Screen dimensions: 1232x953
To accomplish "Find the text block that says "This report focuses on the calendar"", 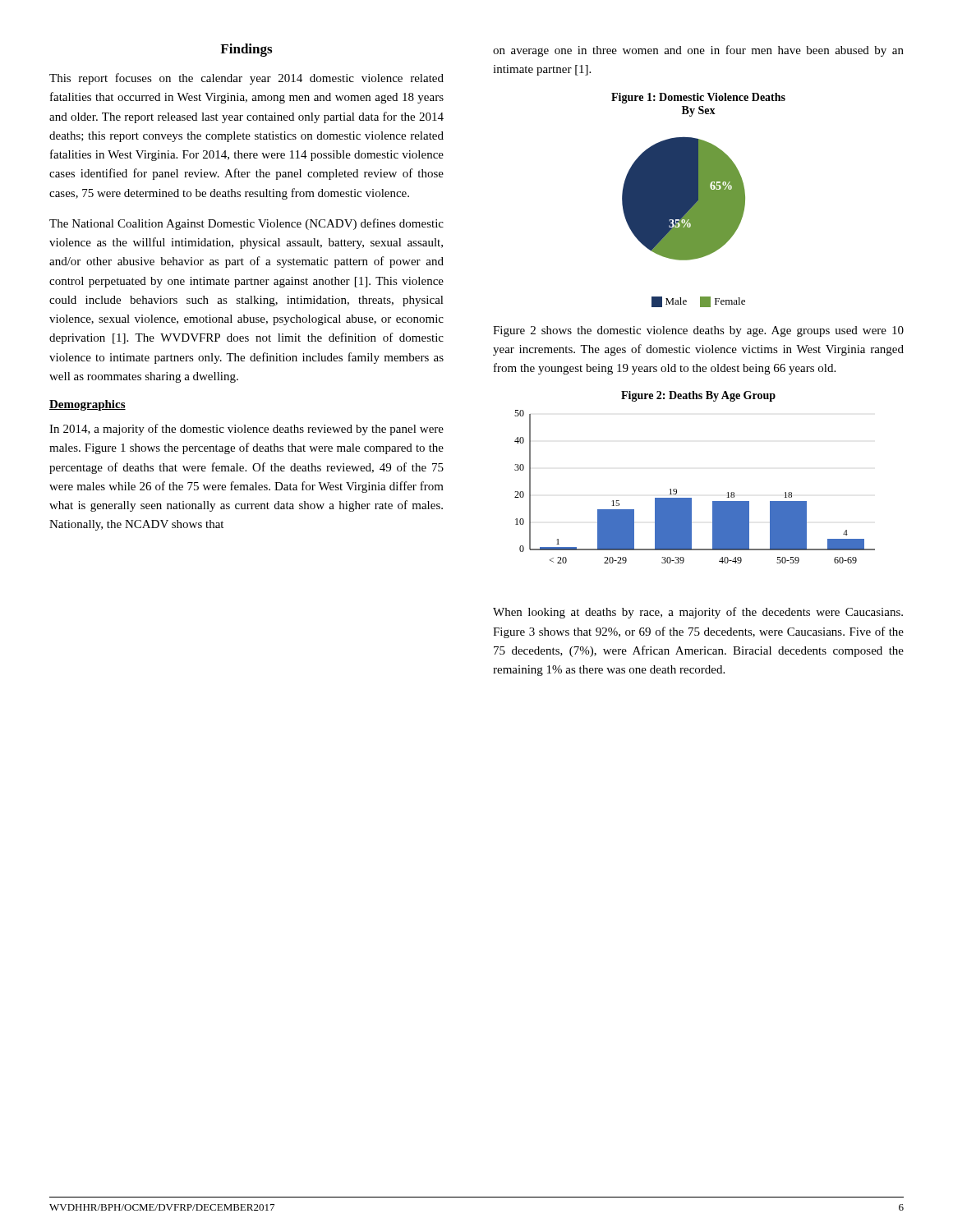I will [246, 135].
